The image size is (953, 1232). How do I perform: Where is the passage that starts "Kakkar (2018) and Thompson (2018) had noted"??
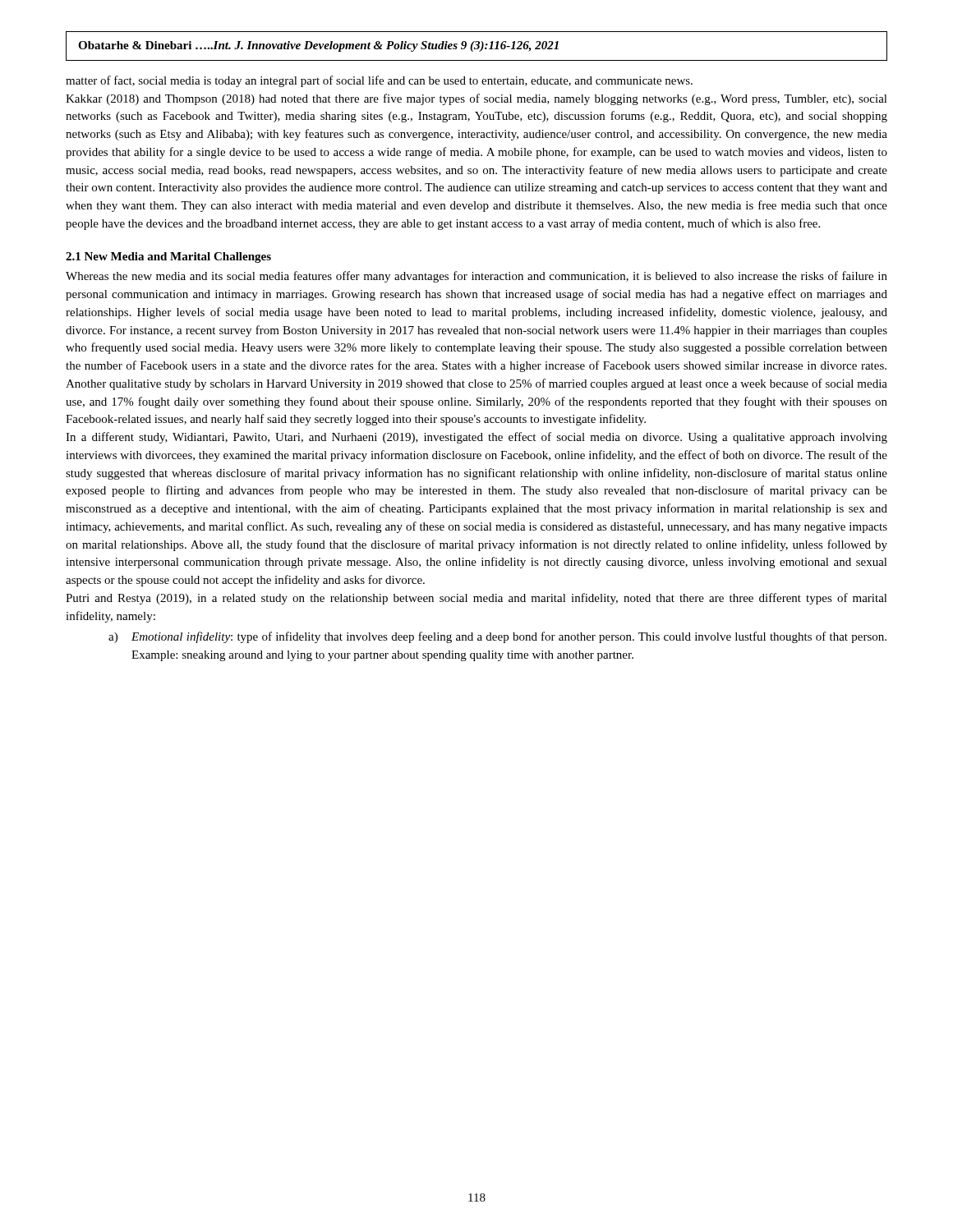point(476,161)
